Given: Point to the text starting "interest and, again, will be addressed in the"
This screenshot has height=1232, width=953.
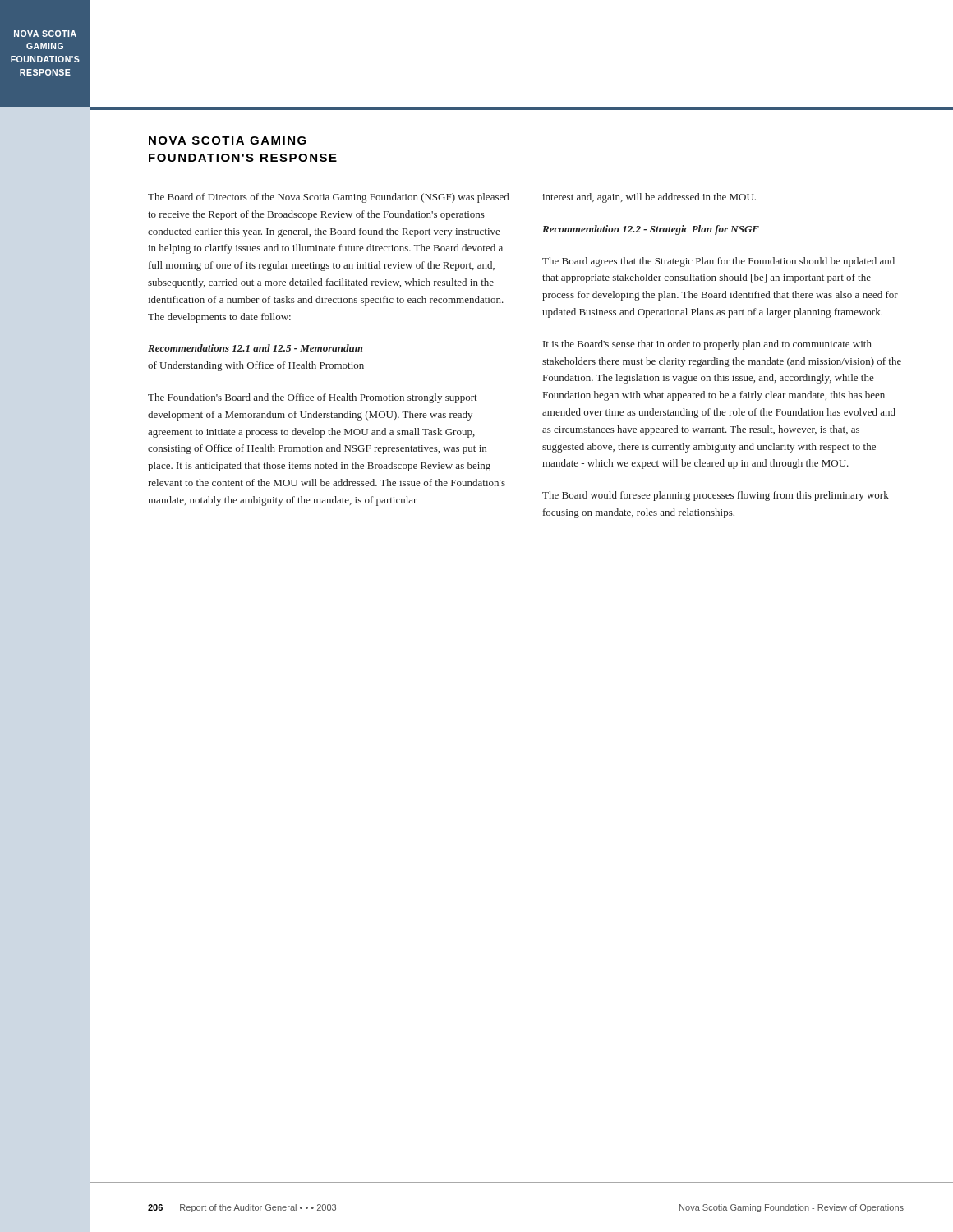Looking at the screenshot, I should tap(649, 197).
